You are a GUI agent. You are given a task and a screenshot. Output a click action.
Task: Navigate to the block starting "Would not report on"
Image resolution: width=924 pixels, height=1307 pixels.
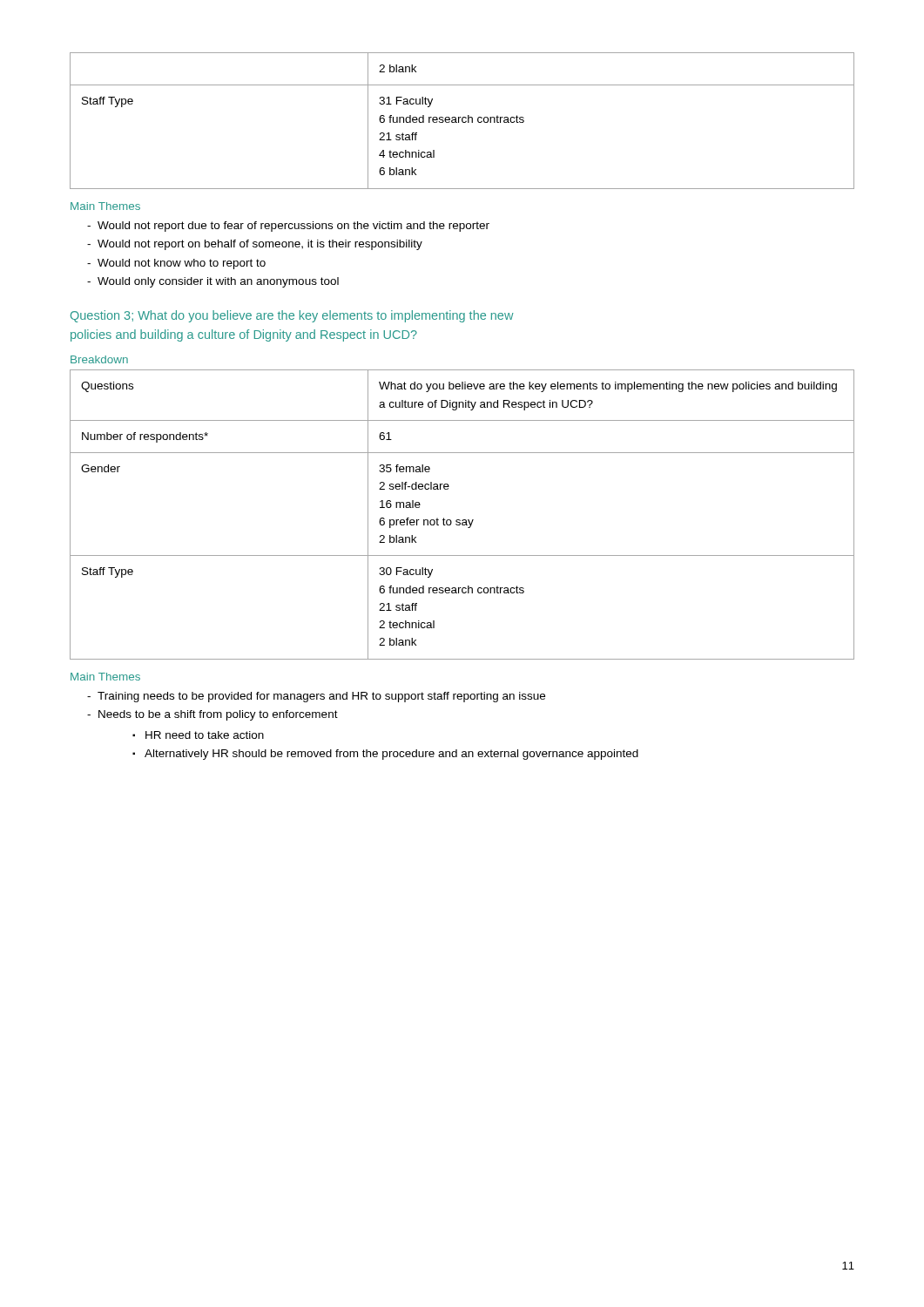click(x=260, y=244)
